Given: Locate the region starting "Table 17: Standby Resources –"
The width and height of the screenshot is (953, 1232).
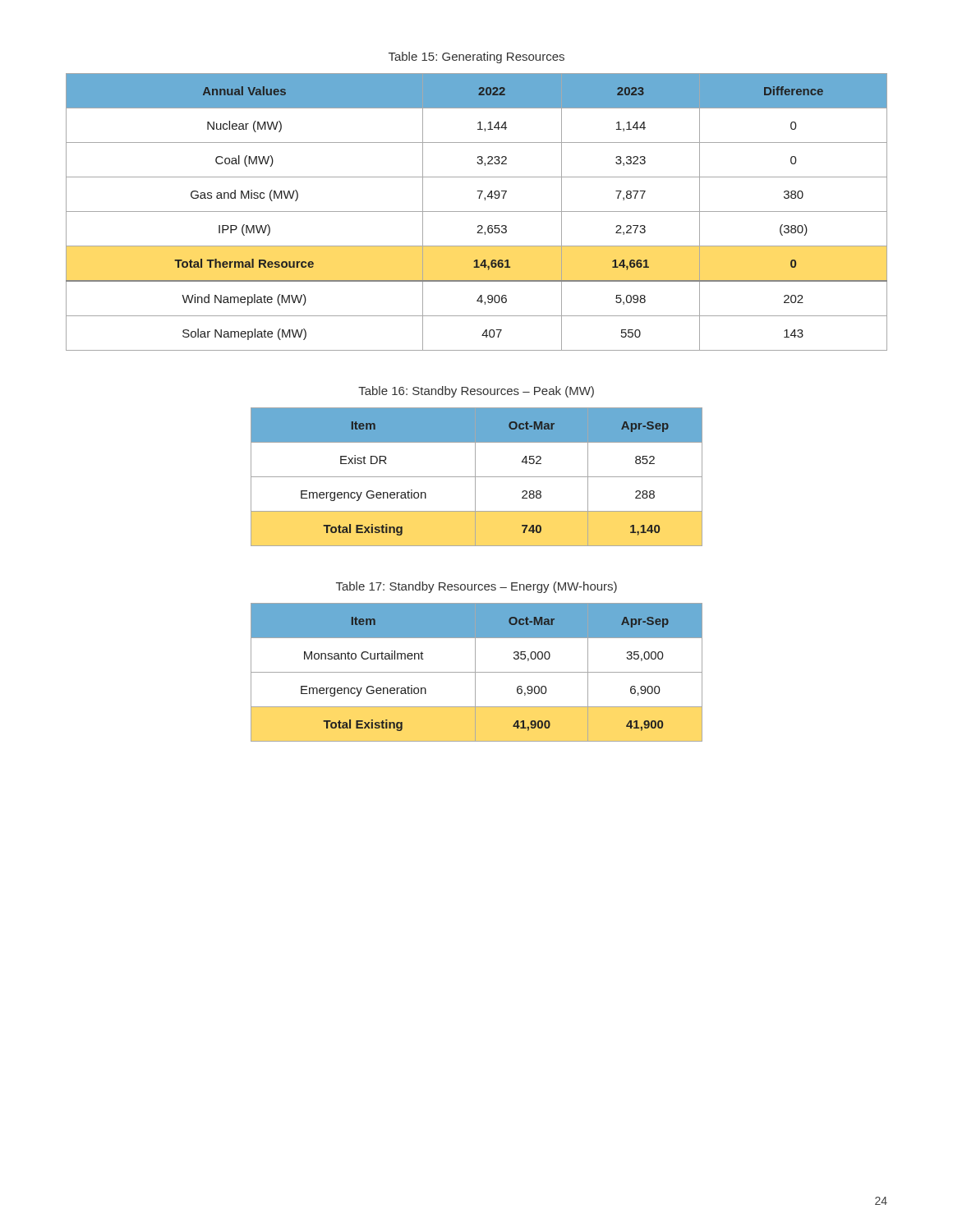Looking at the screenshot, I should pos(476,586).
